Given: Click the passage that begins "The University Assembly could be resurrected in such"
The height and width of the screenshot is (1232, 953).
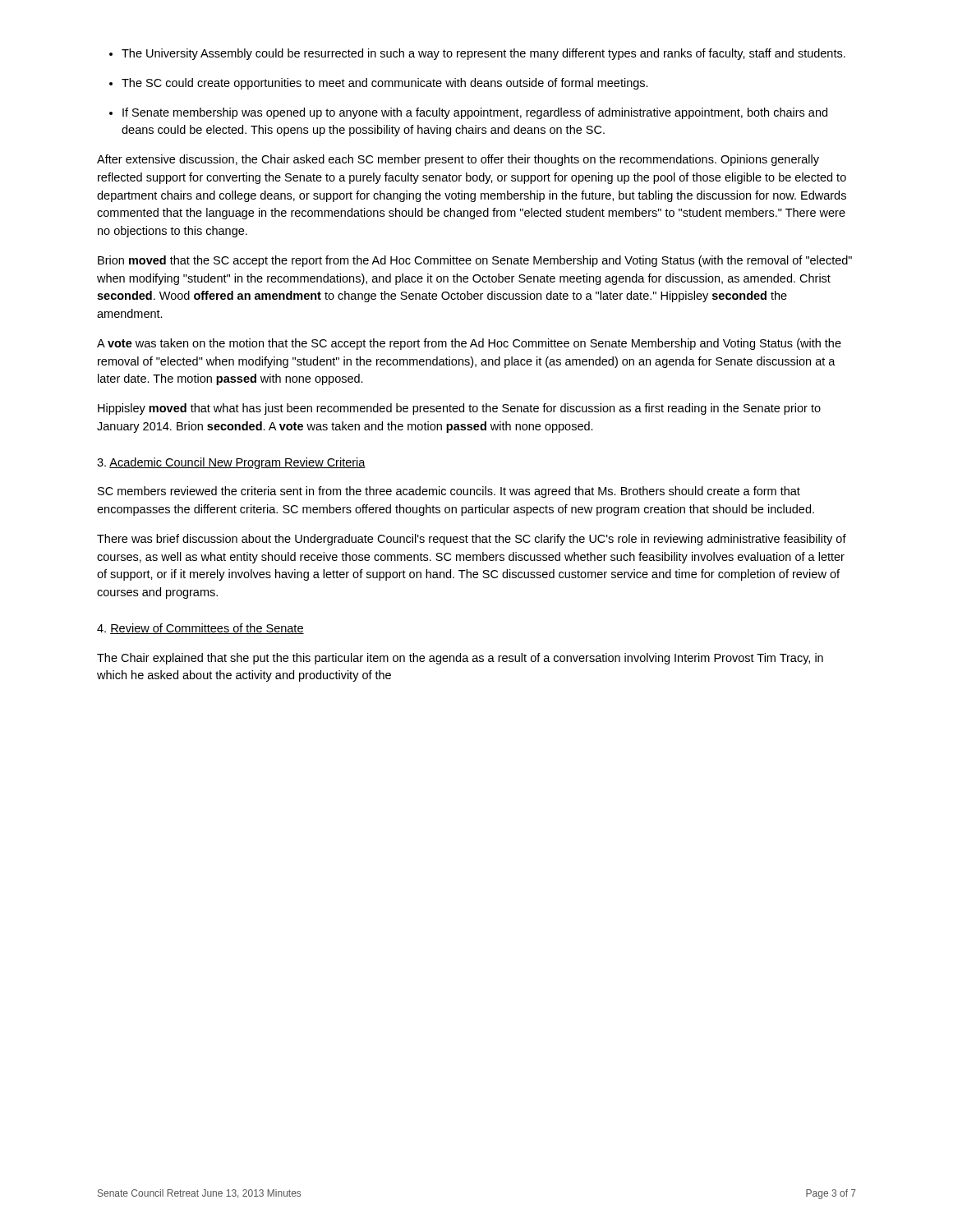Looking at the screenshot, I should (489, 54).
